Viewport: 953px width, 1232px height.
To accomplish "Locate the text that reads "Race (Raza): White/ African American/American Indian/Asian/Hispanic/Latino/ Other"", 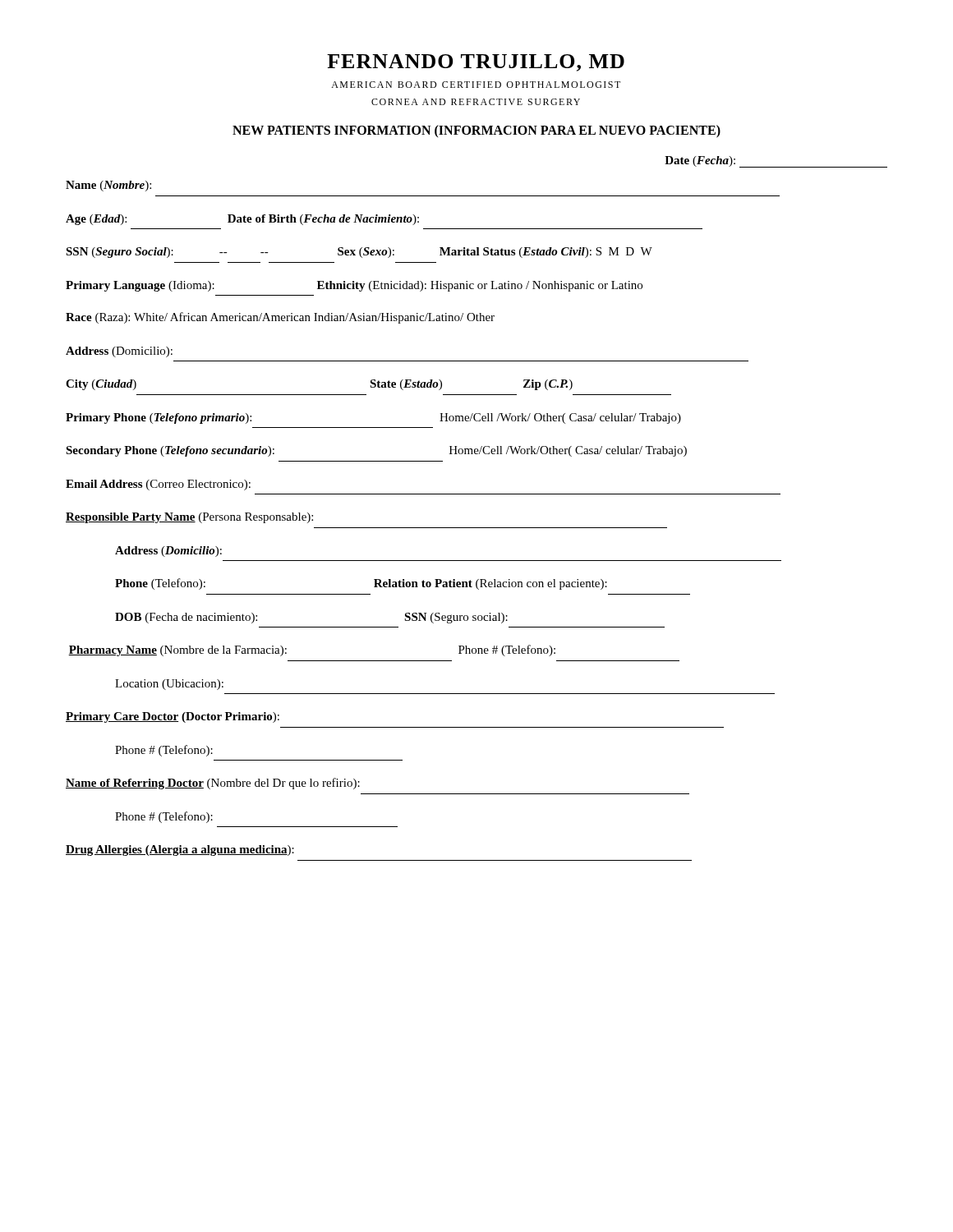I will click(x=280, y=317).
